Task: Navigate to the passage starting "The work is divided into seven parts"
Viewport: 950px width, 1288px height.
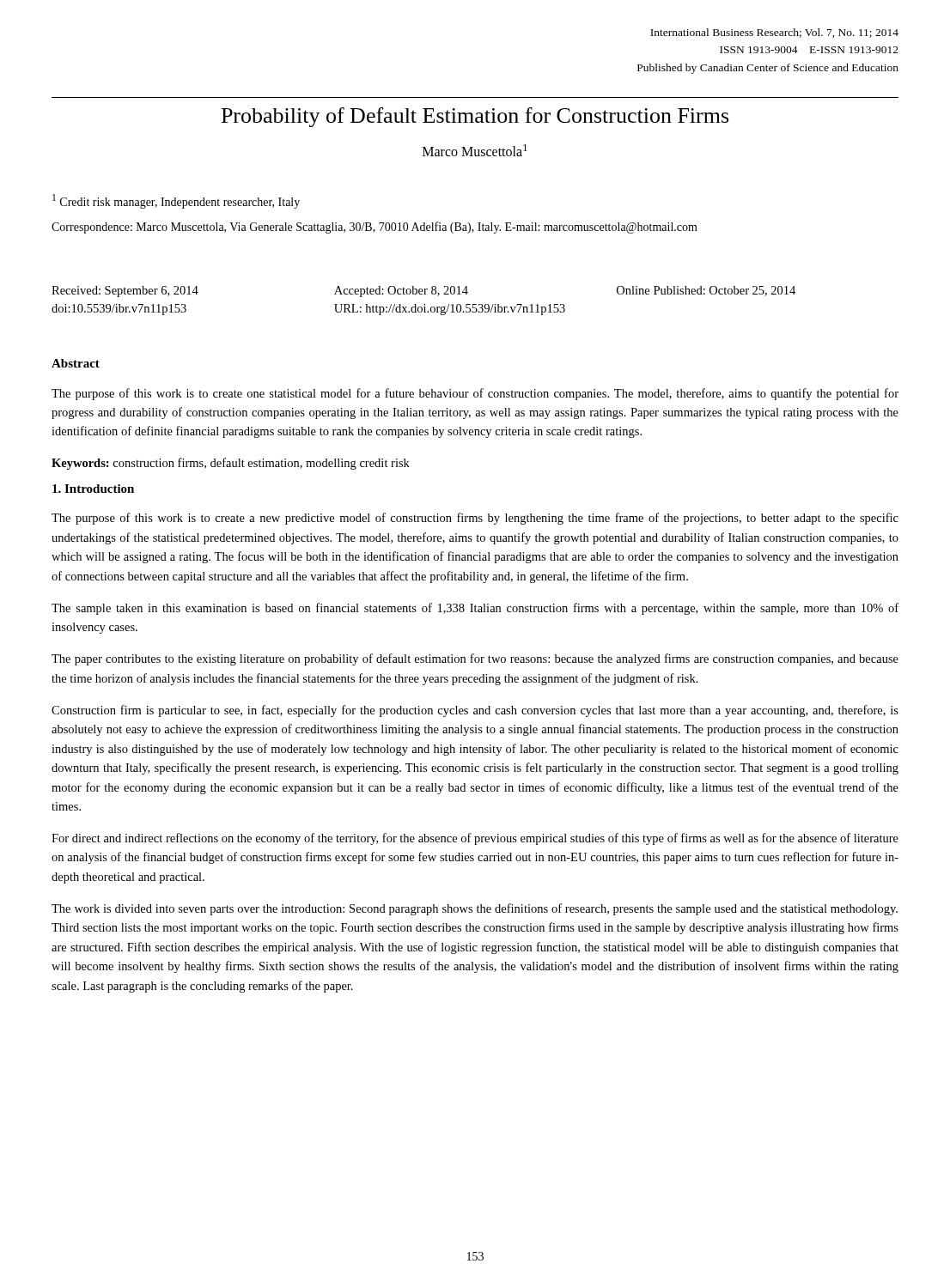Action: [475, 947]
